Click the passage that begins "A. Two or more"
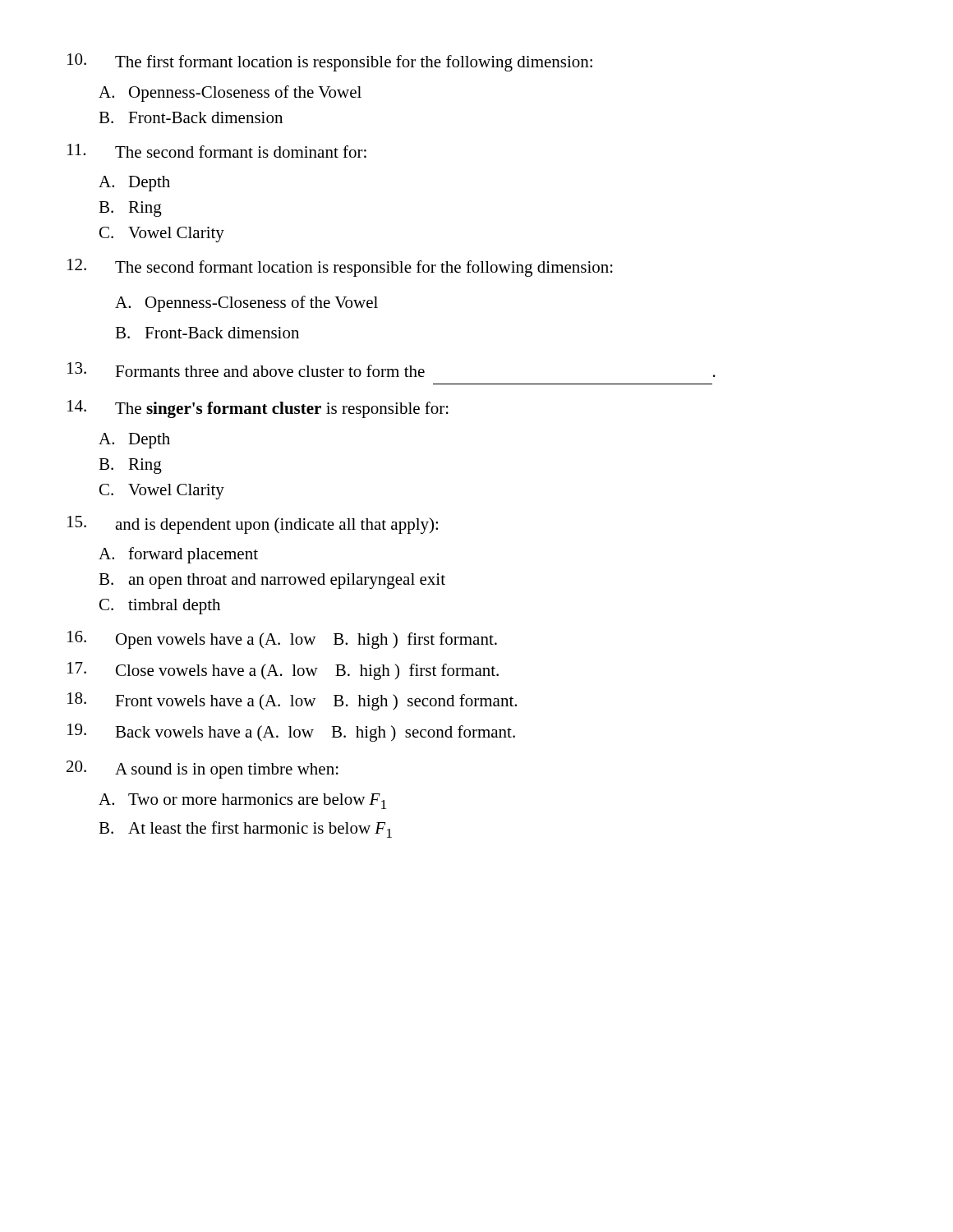Screen dimensions: 1232x953 tap(242, 801)
